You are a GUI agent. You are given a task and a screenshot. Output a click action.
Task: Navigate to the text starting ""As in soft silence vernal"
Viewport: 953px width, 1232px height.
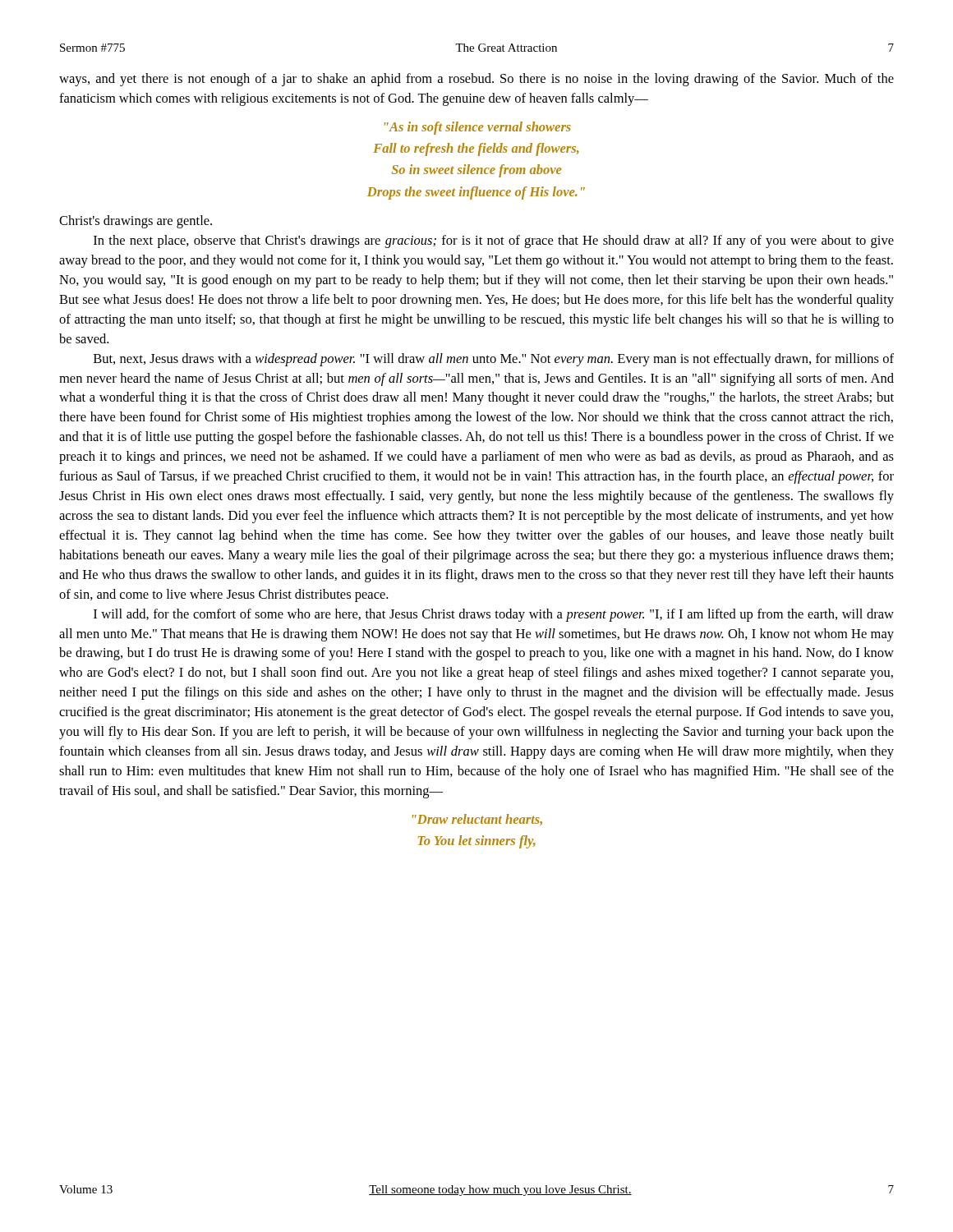coord(476,160)
